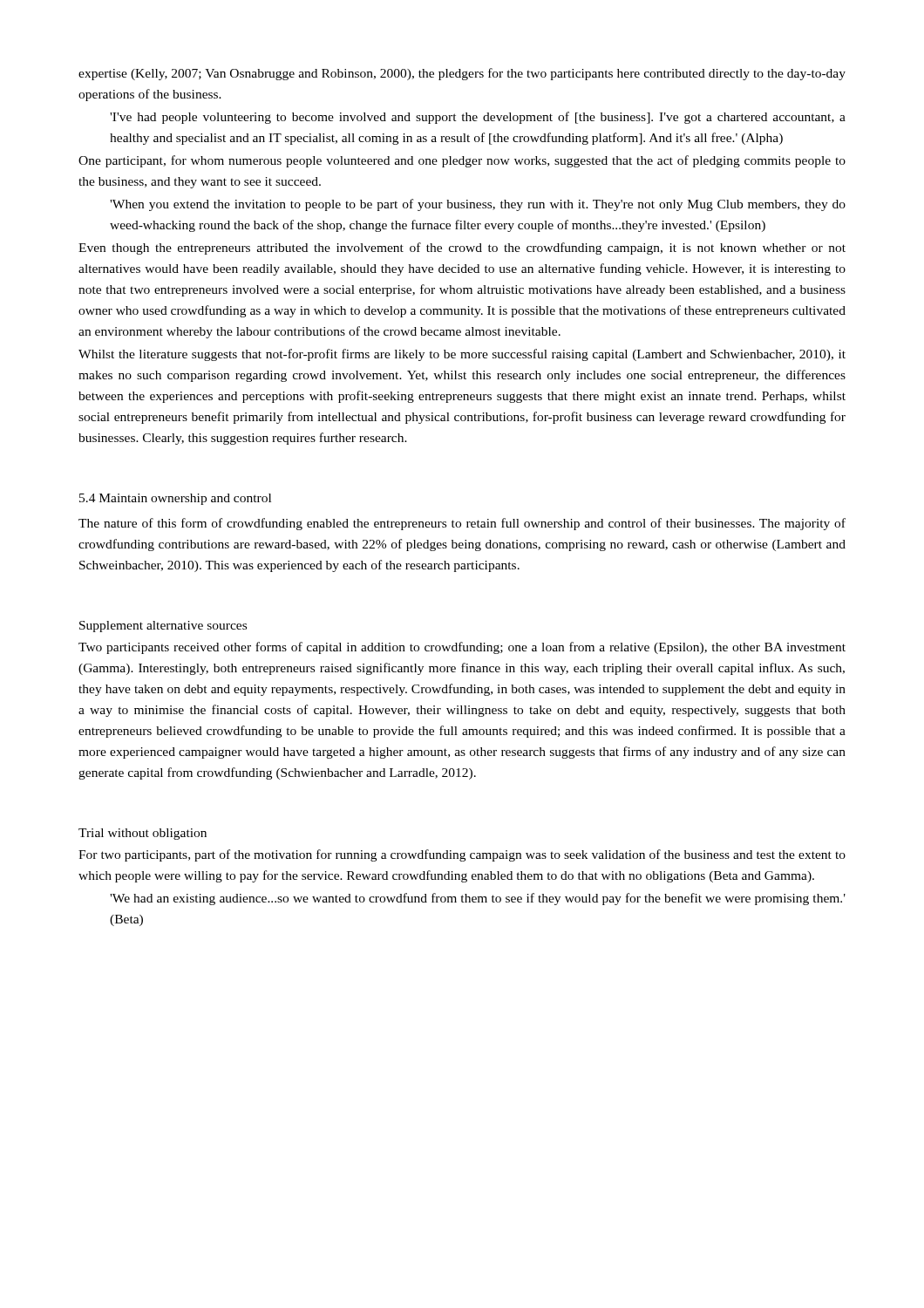Click the passage that begins "'When you extend the invitation to people"
The width and height of the screenshot is (924, 1308).
(x=478, y=215)
